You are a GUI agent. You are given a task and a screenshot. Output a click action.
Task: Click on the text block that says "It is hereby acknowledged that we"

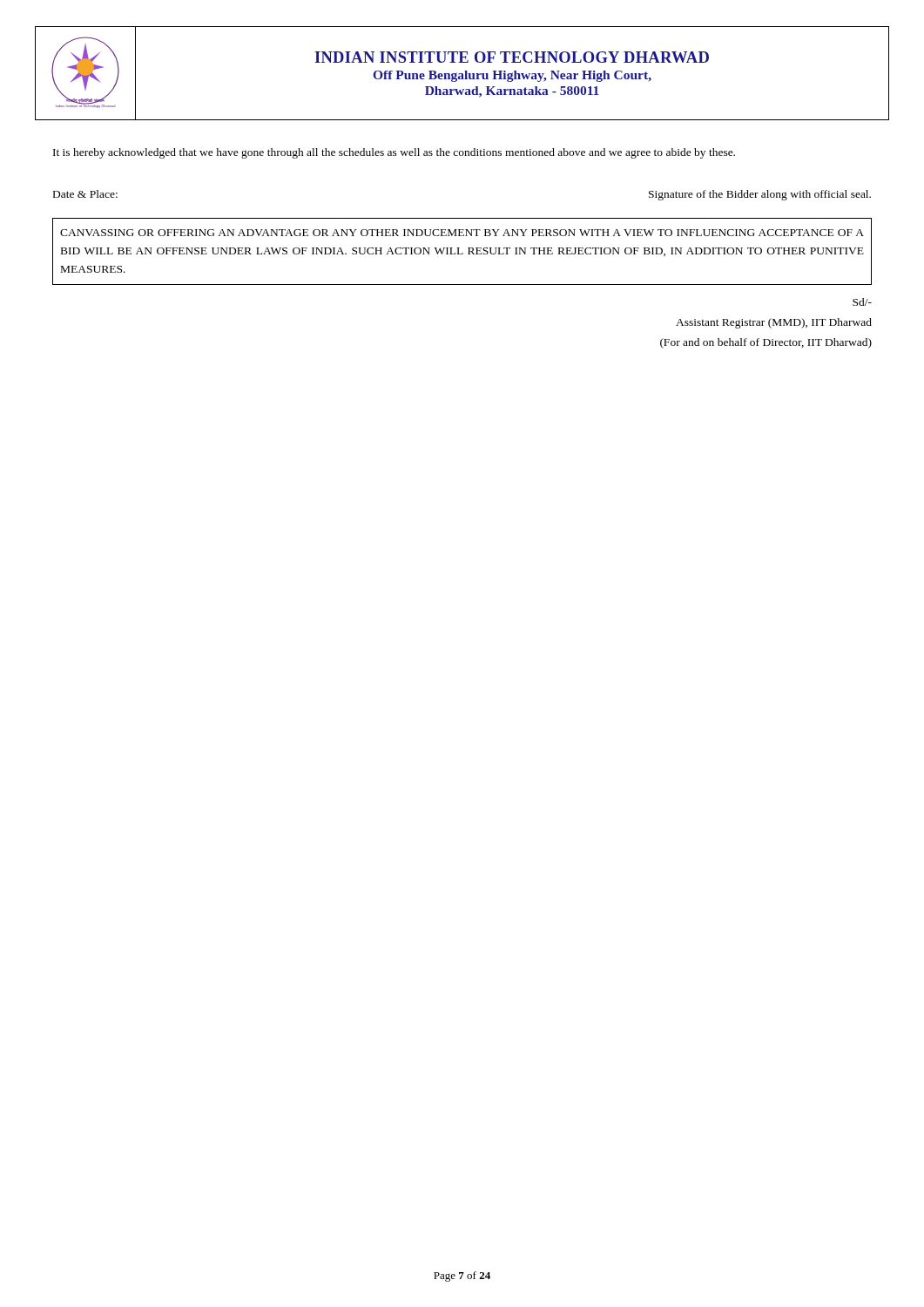click(394, 152)
